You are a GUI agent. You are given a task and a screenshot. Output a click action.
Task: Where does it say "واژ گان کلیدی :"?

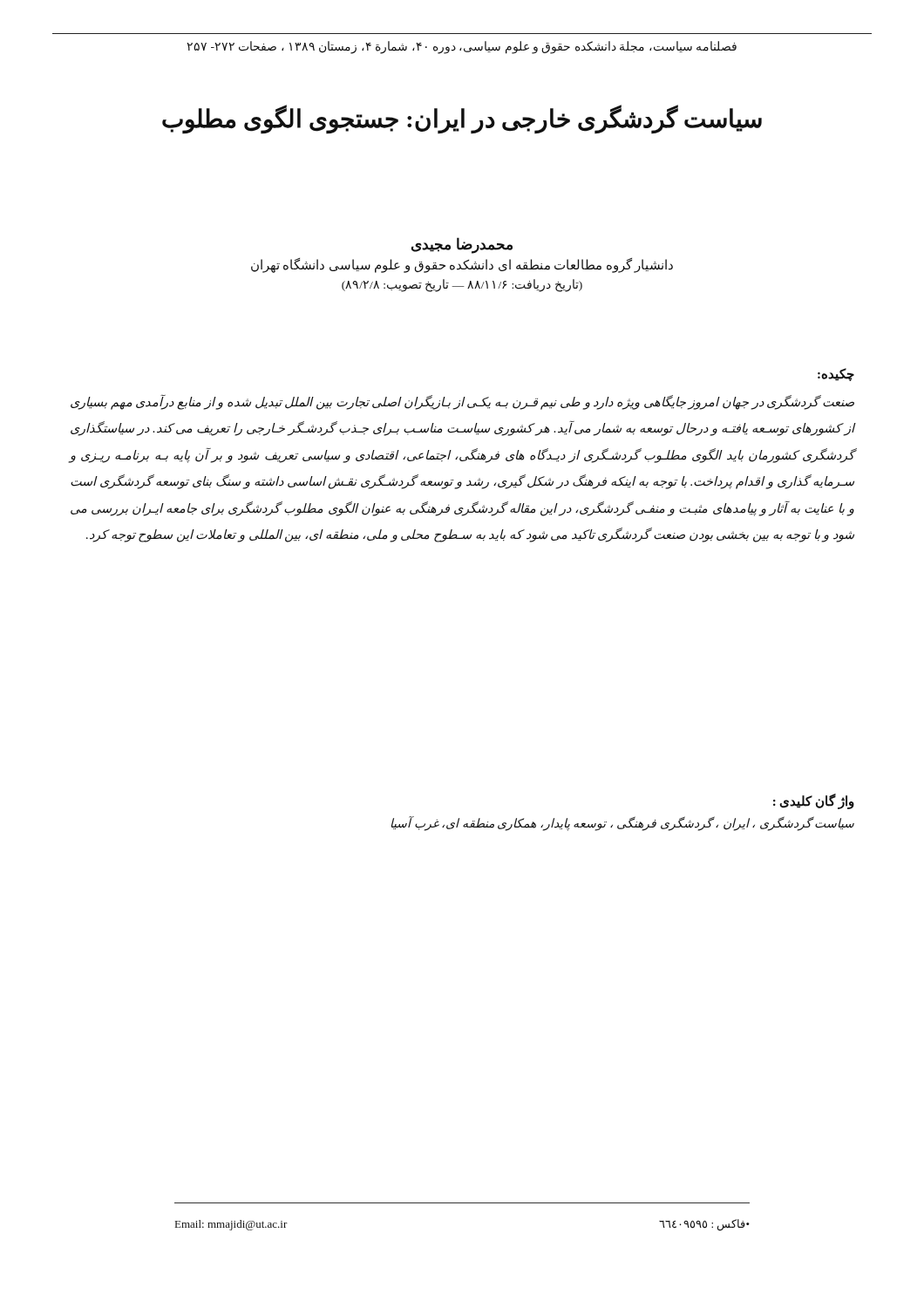pos(813,801)
